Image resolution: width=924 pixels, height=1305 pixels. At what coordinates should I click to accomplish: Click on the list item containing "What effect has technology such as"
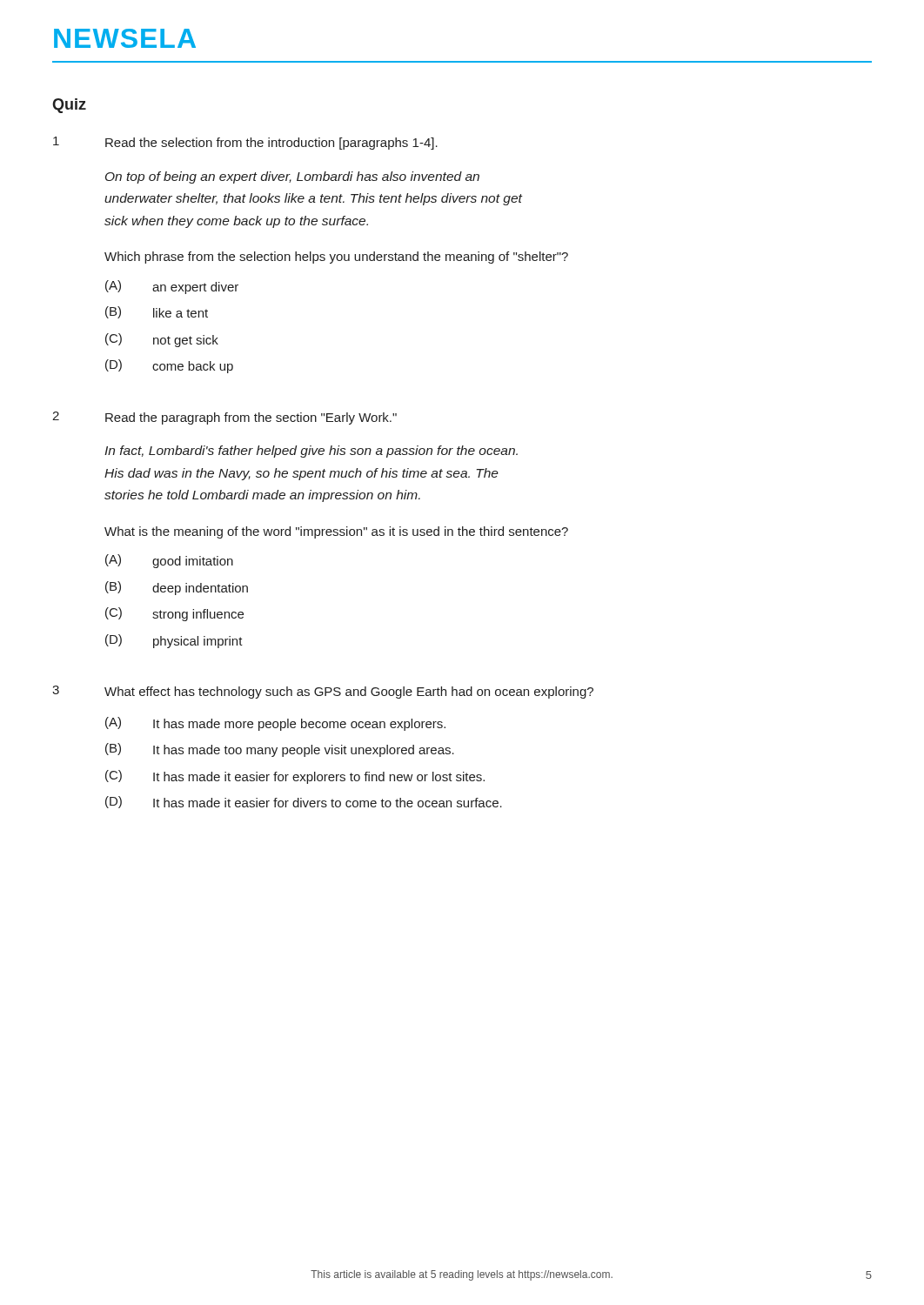(x=349, y=692)
